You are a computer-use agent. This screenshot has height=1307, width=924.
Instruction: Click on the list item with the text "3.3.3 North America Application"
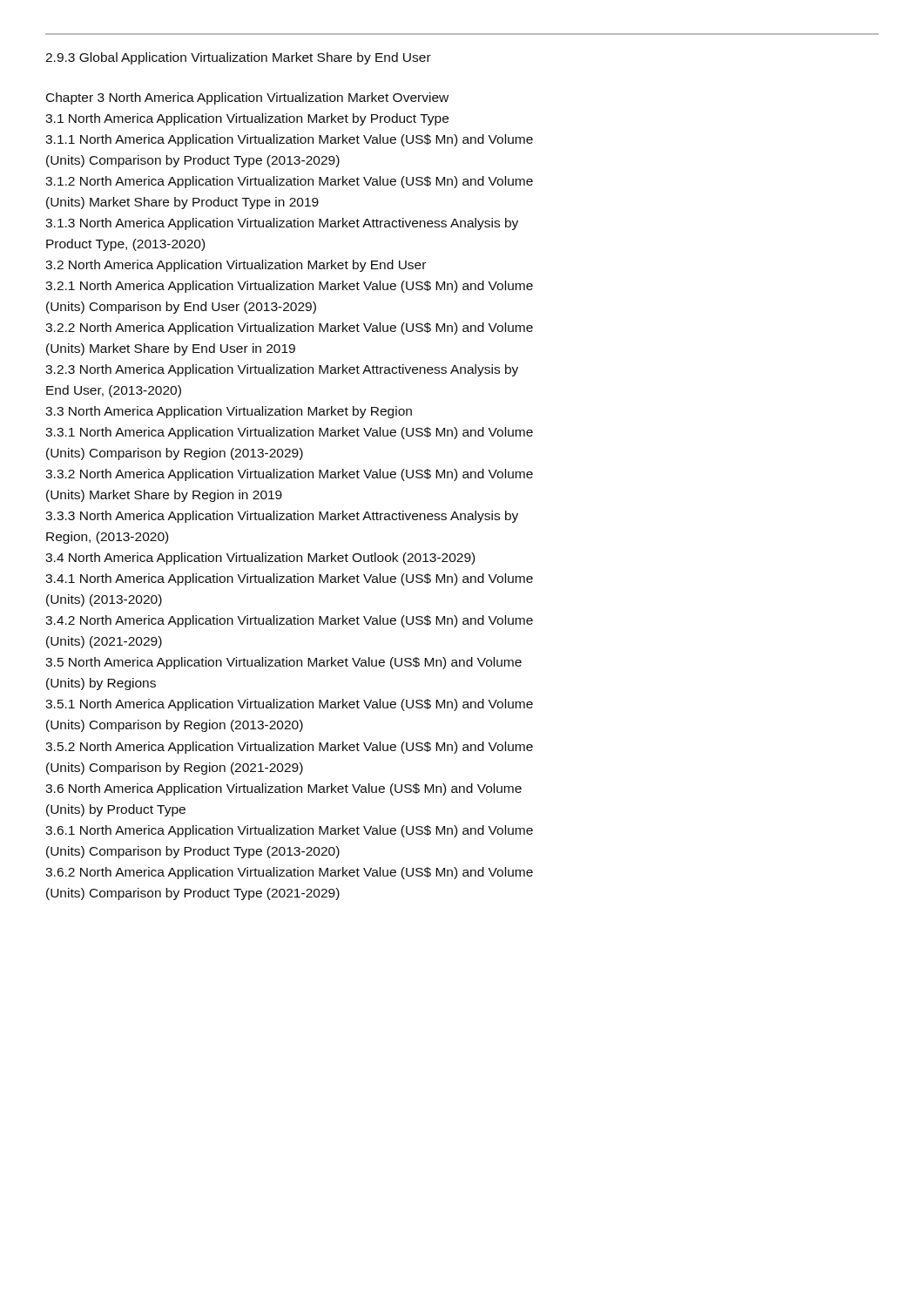282,526
